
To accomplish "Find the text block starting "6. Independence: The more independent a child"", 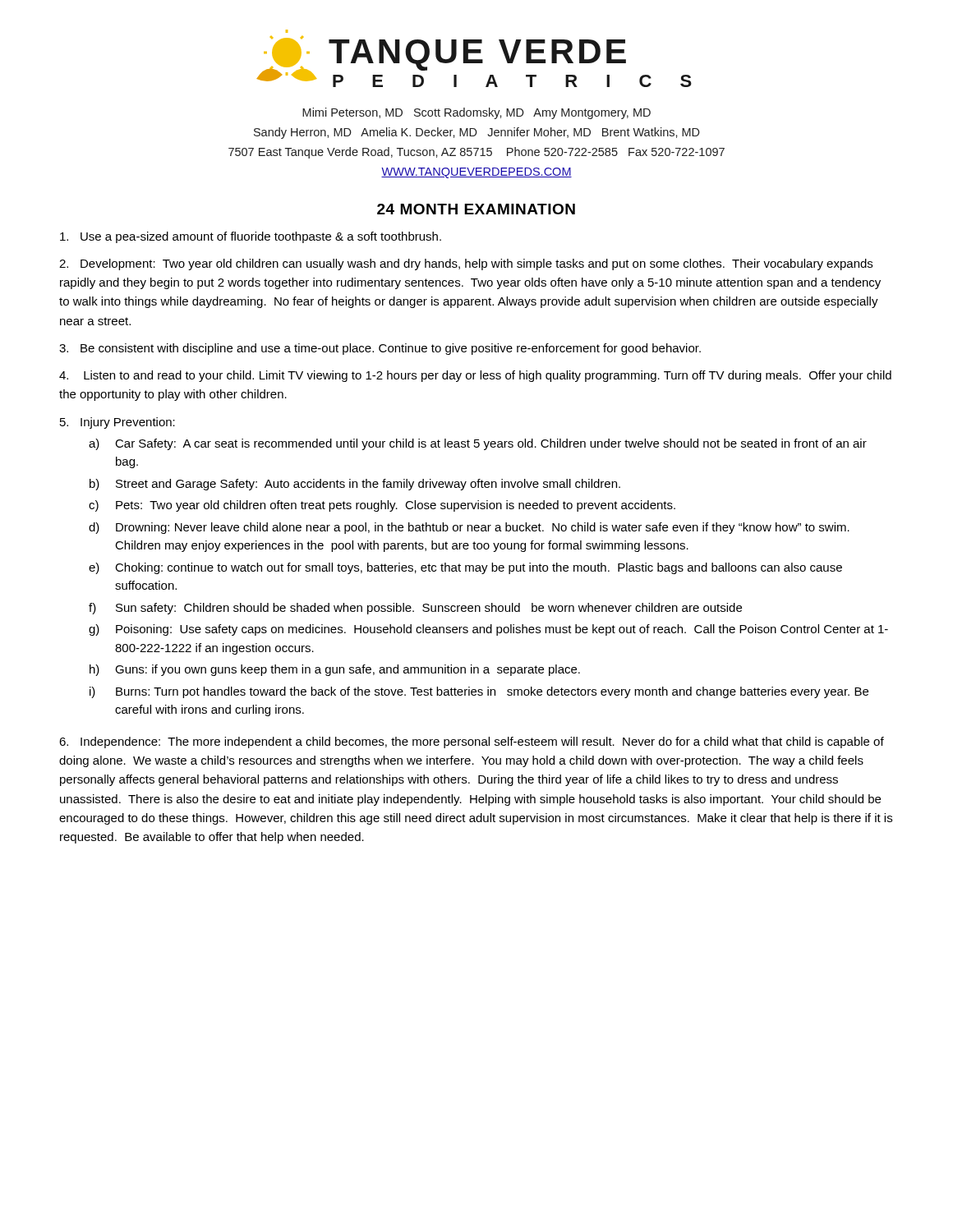I will (x=476, y=789).
